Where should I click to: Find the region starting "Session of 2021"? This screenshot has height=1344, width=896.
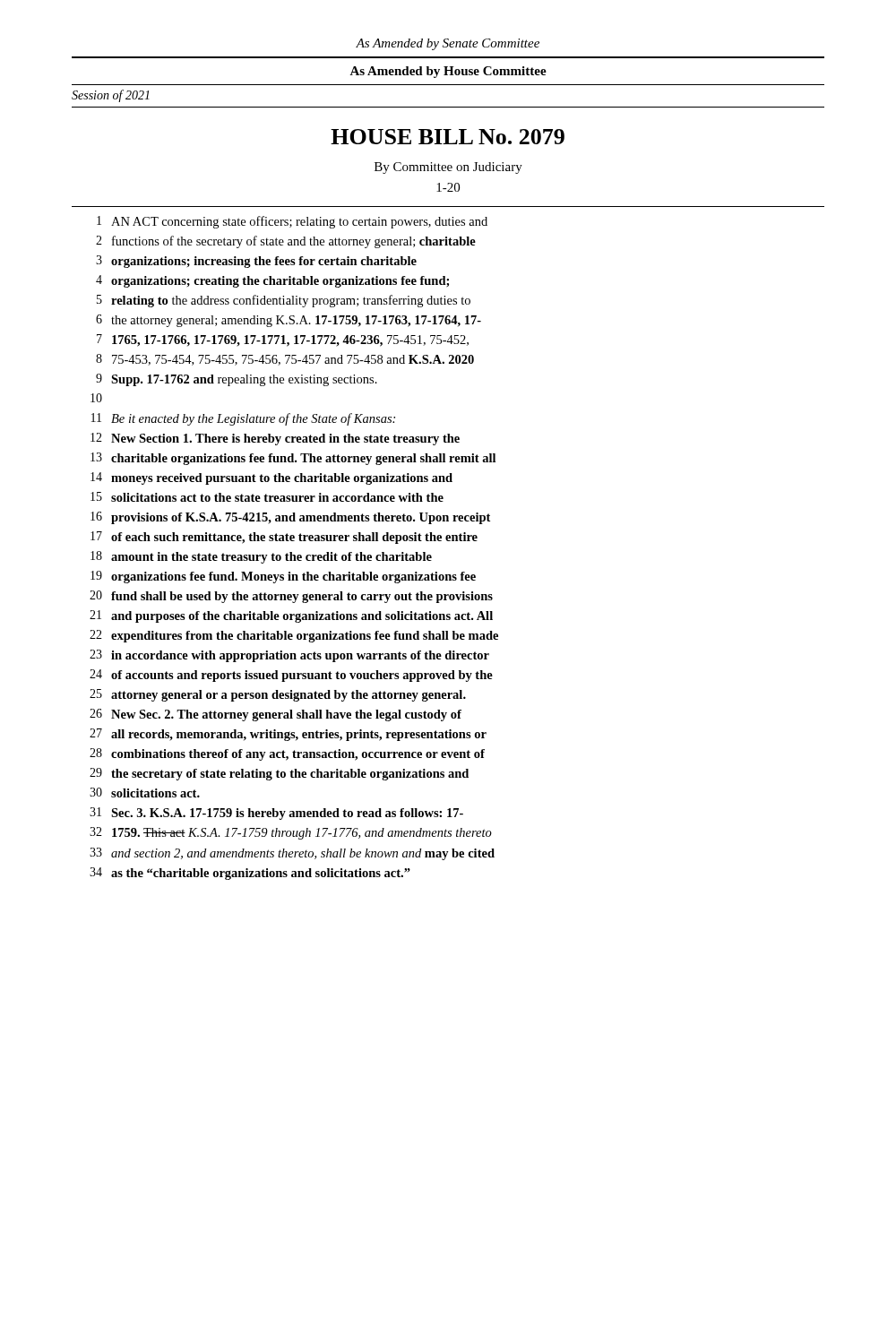click(x=111, y=95)
